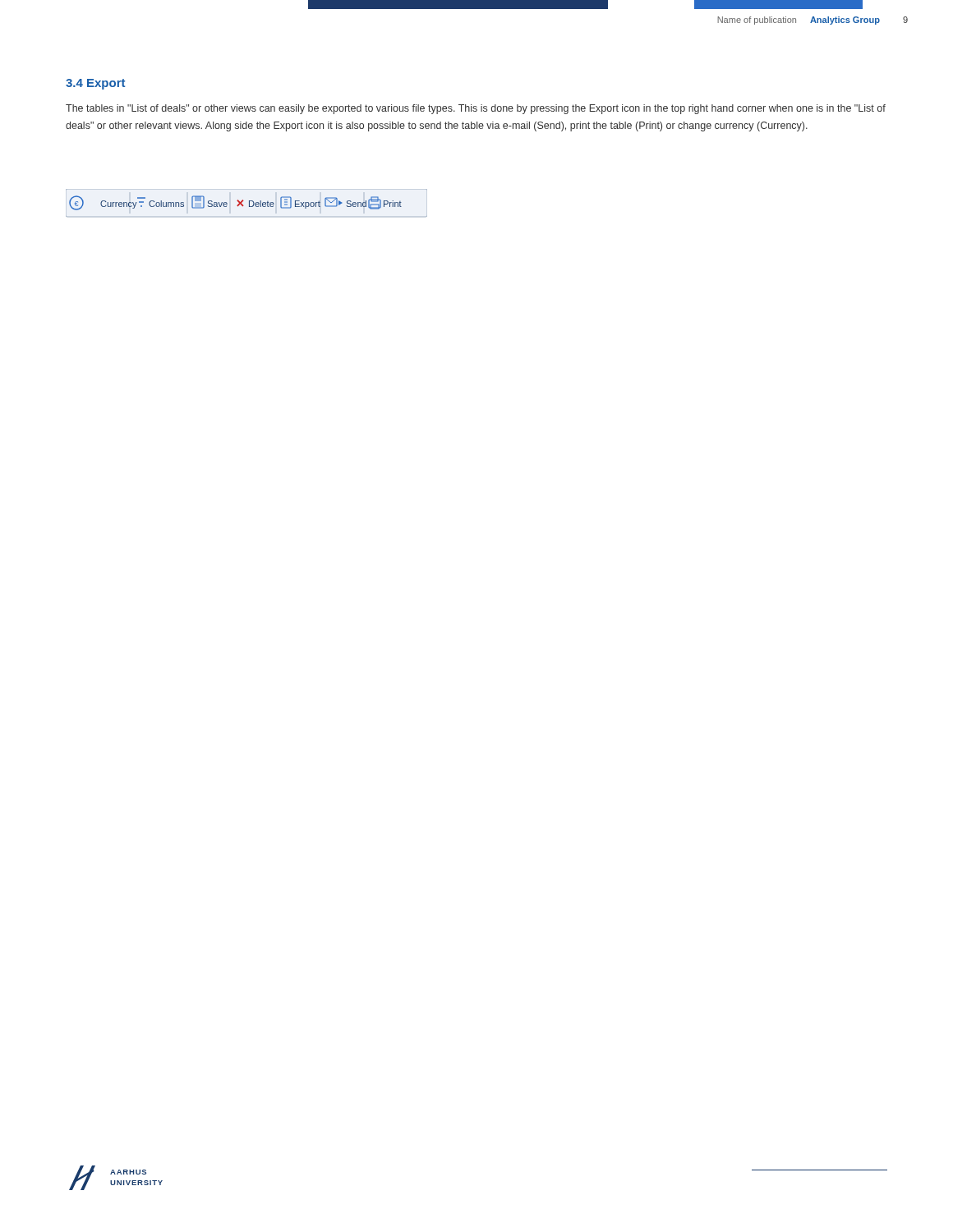Select a section header
The width and height of the screenshot is (953, 1232).
point(96,83)
